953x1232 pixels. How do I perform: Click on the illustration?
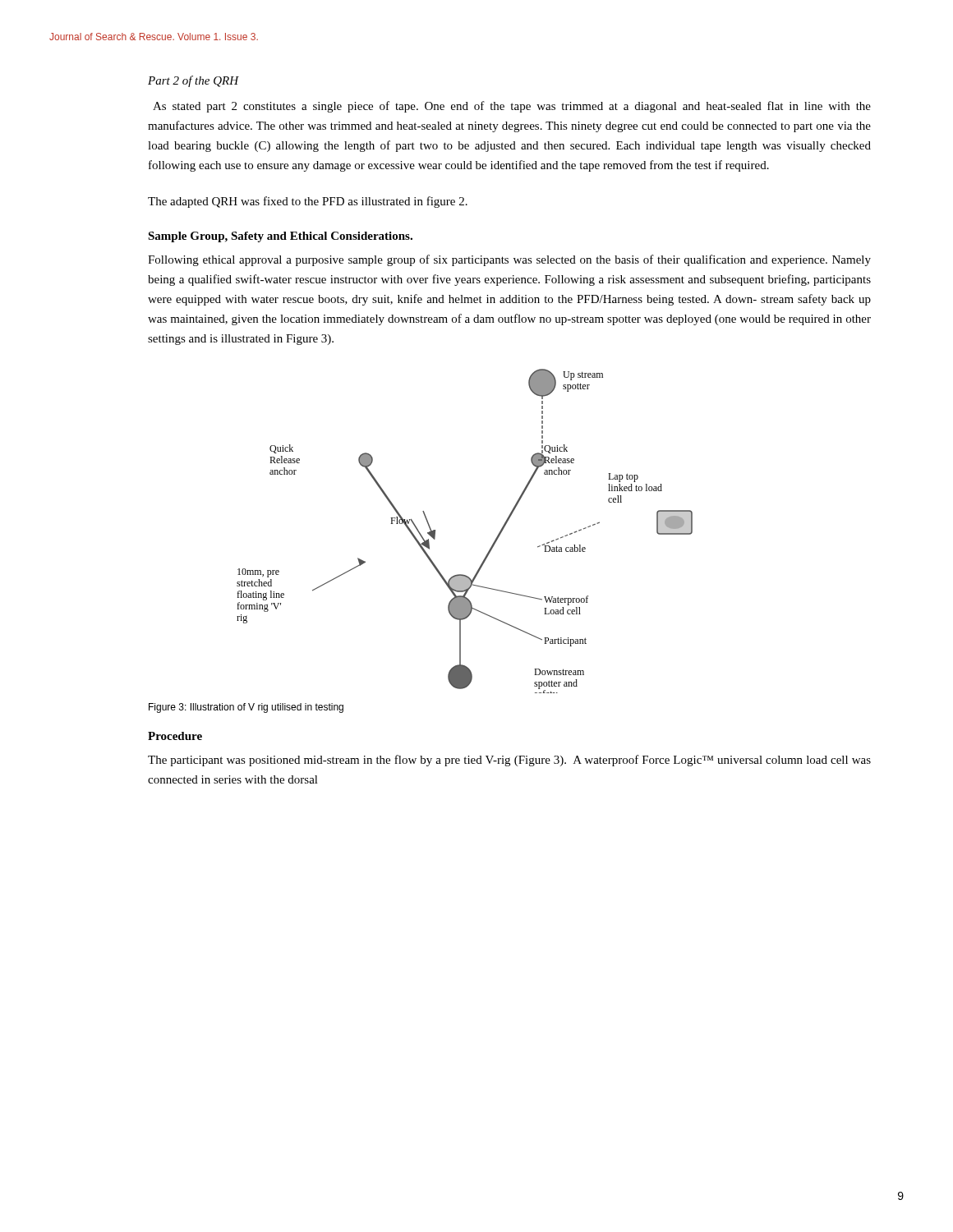tap(509, 531)
